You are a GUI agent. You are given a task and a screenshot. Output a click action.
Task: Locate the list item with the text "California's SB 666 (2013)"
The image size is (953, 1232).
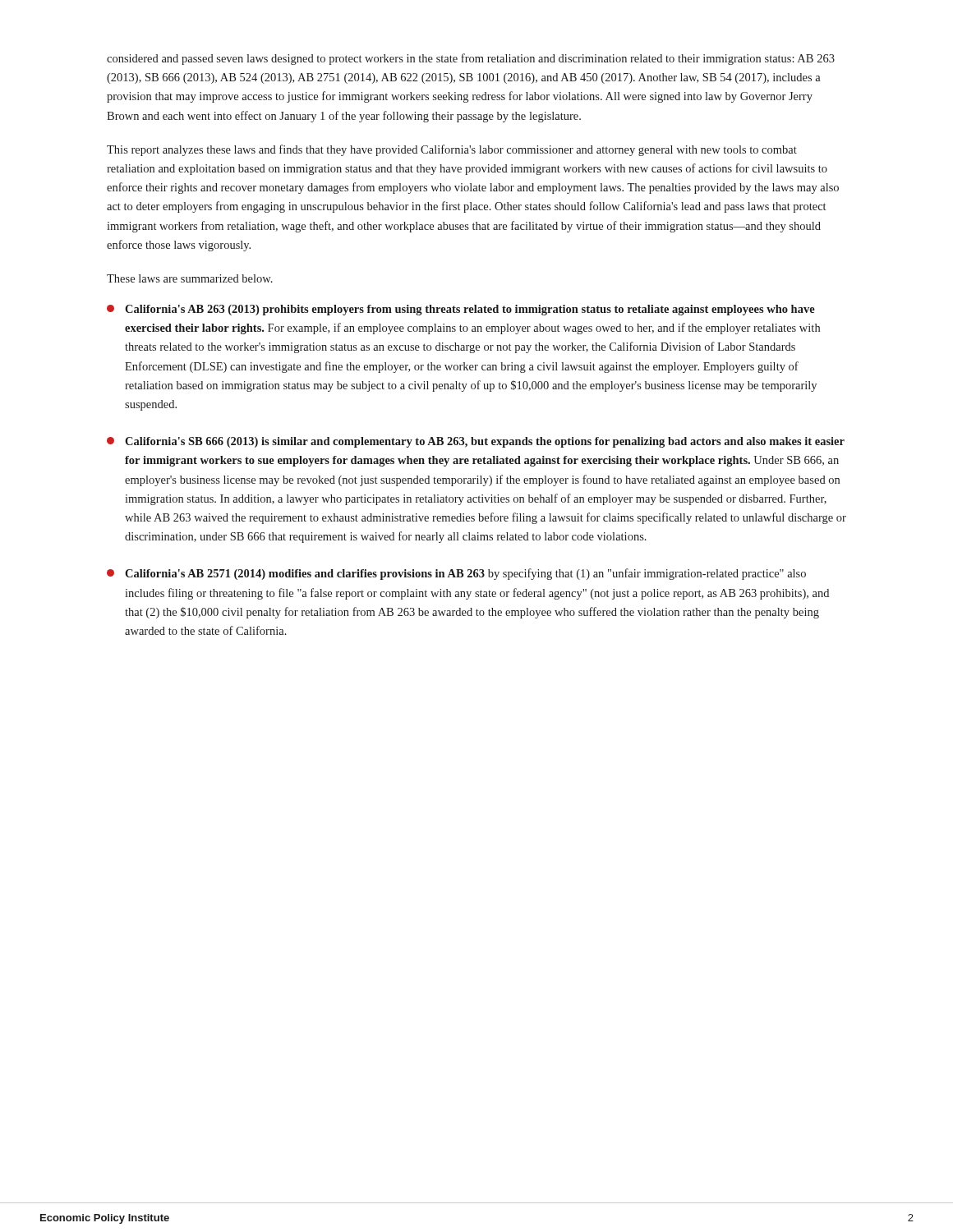tap(476, 489)
